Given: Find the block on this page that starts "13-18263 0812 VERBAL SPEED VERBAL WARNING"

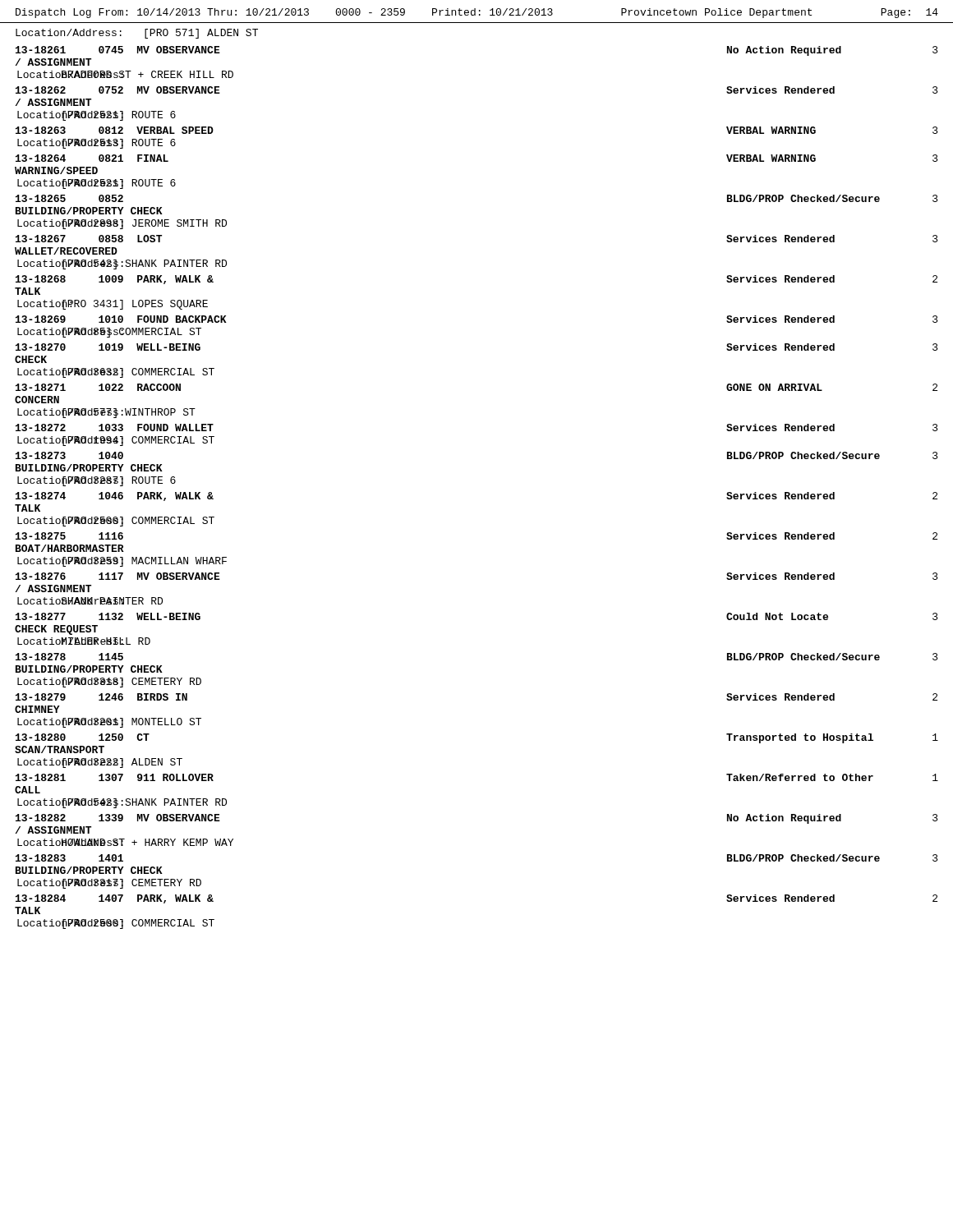Looking at the screenshot, I should (37, 130).
